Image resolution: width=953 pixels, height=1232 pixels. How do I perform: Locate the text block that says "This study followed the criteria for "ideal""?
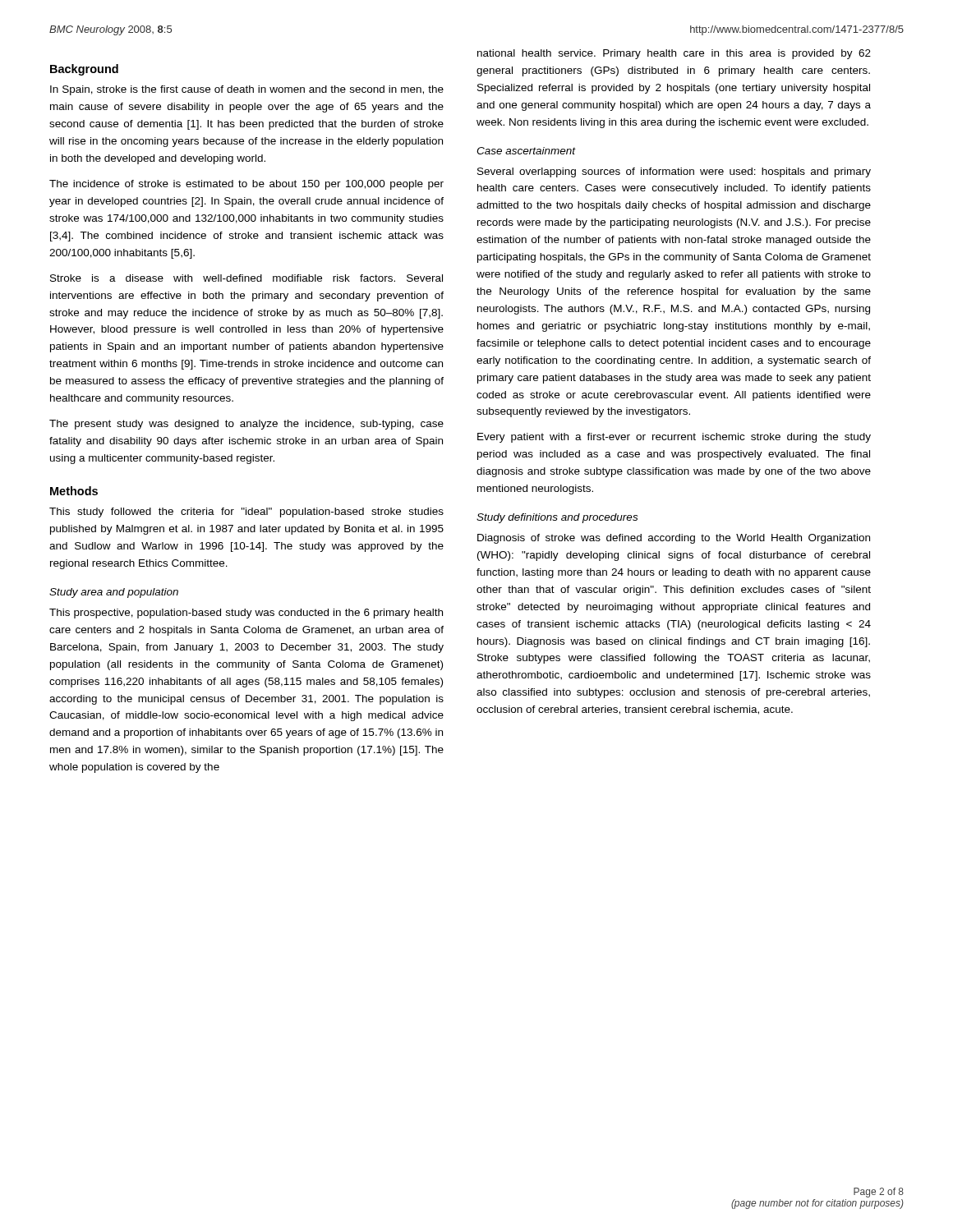pyautogui.click(x=246, y=538)
